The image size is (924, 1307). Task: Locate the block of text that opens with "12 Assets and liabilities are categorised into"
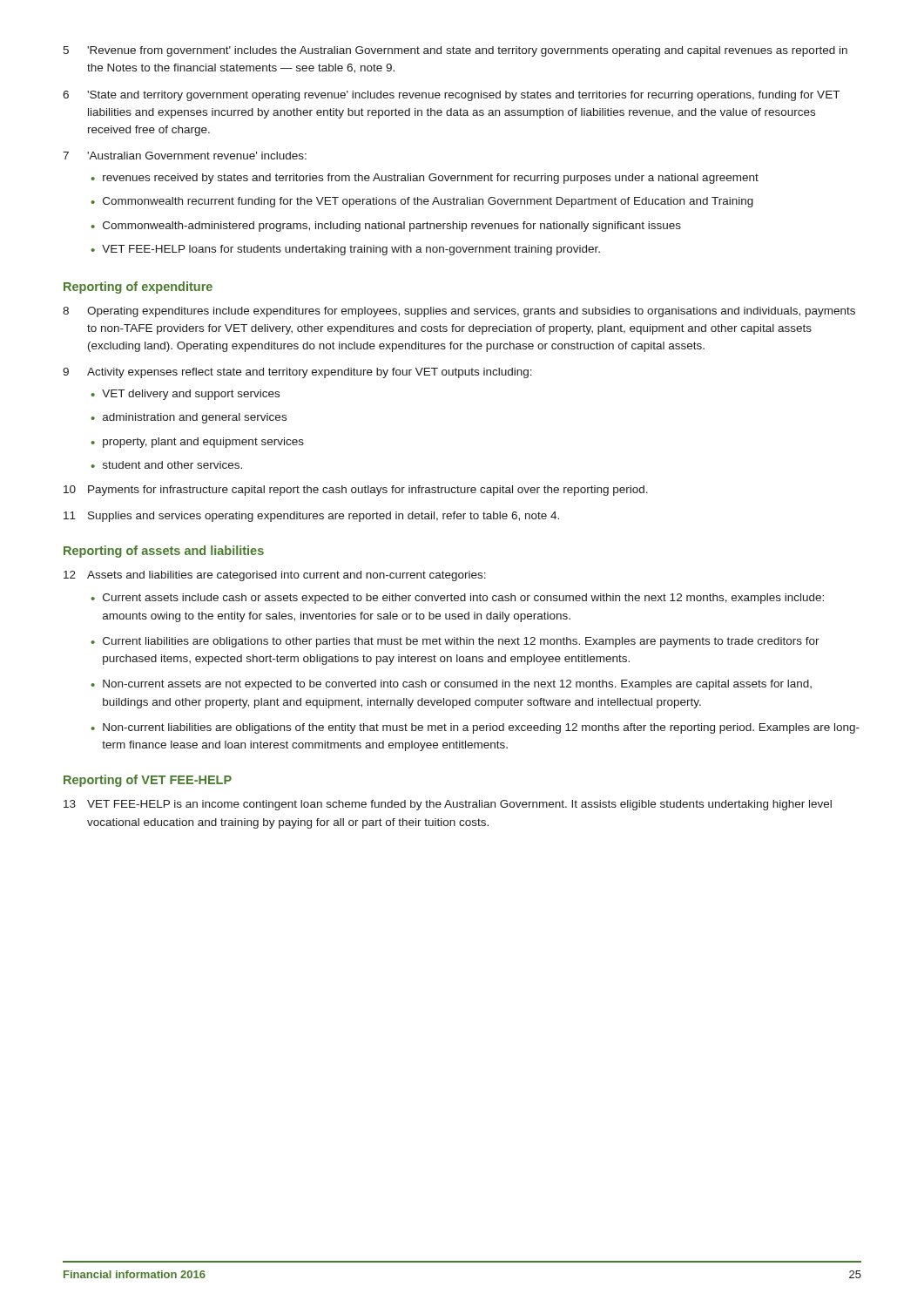pos(275,575)
